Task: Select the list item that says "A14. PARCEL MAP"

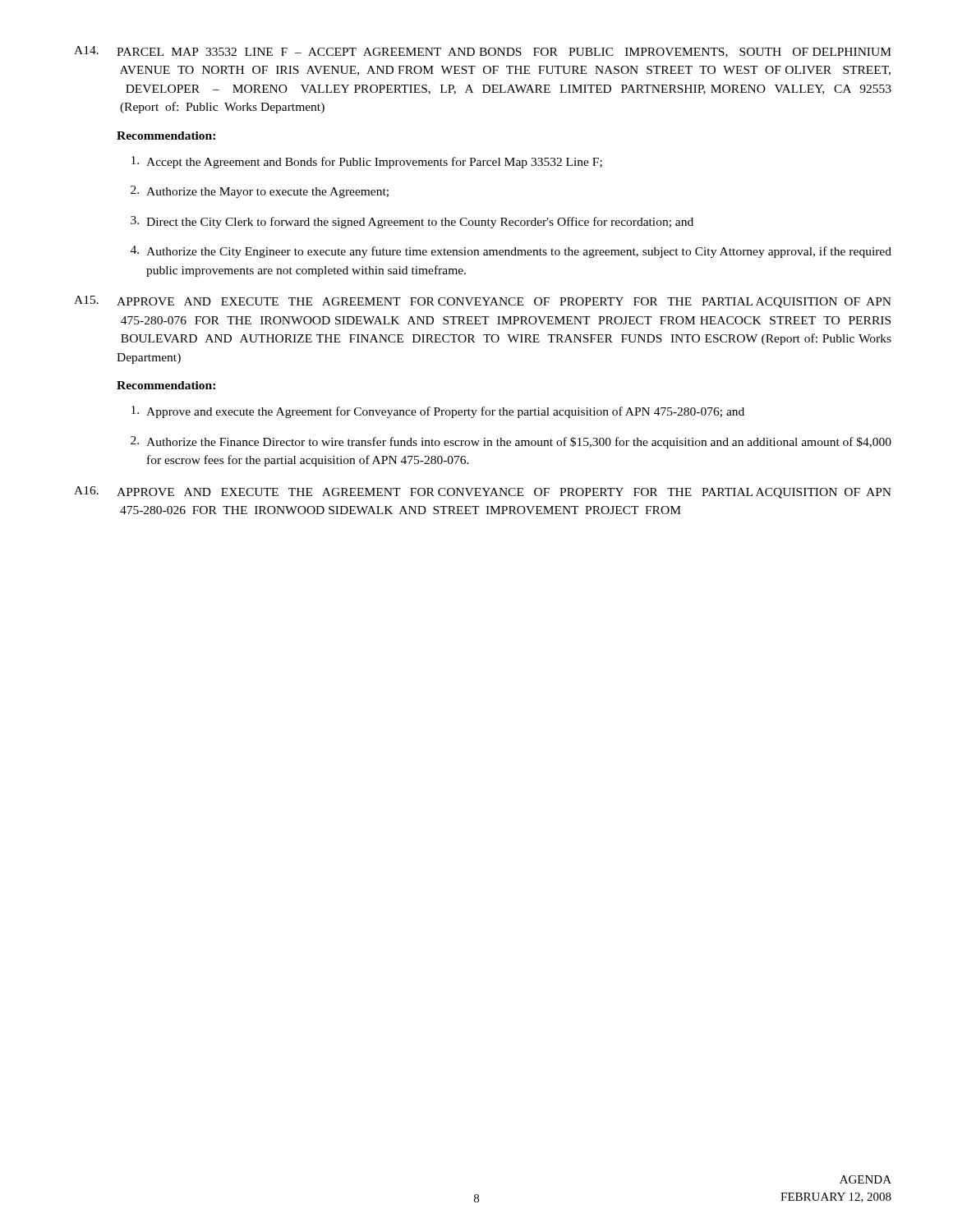Action: point(483,80)
